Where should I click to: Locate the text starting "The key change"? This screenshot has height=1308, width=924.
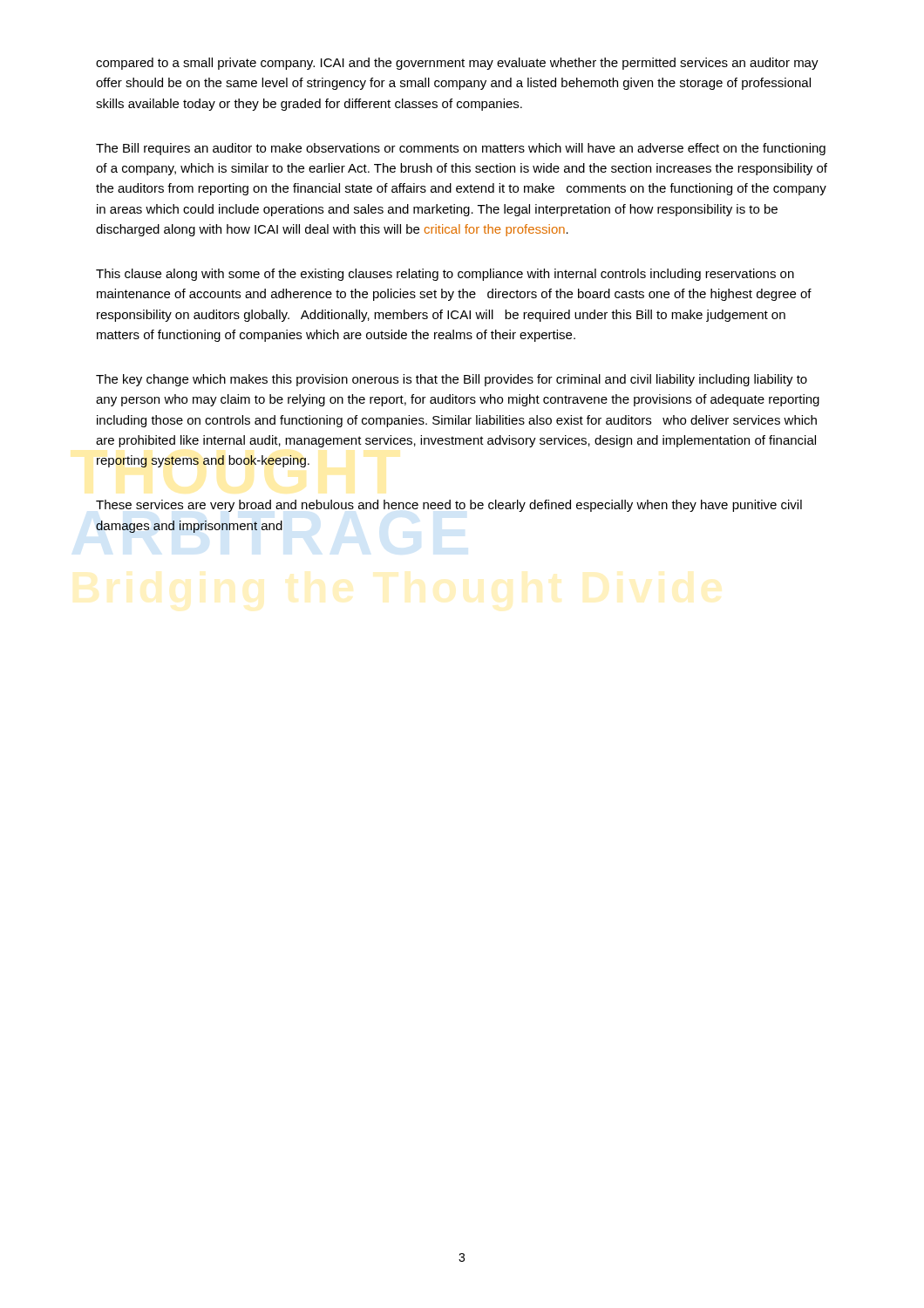tap(458, 419)
